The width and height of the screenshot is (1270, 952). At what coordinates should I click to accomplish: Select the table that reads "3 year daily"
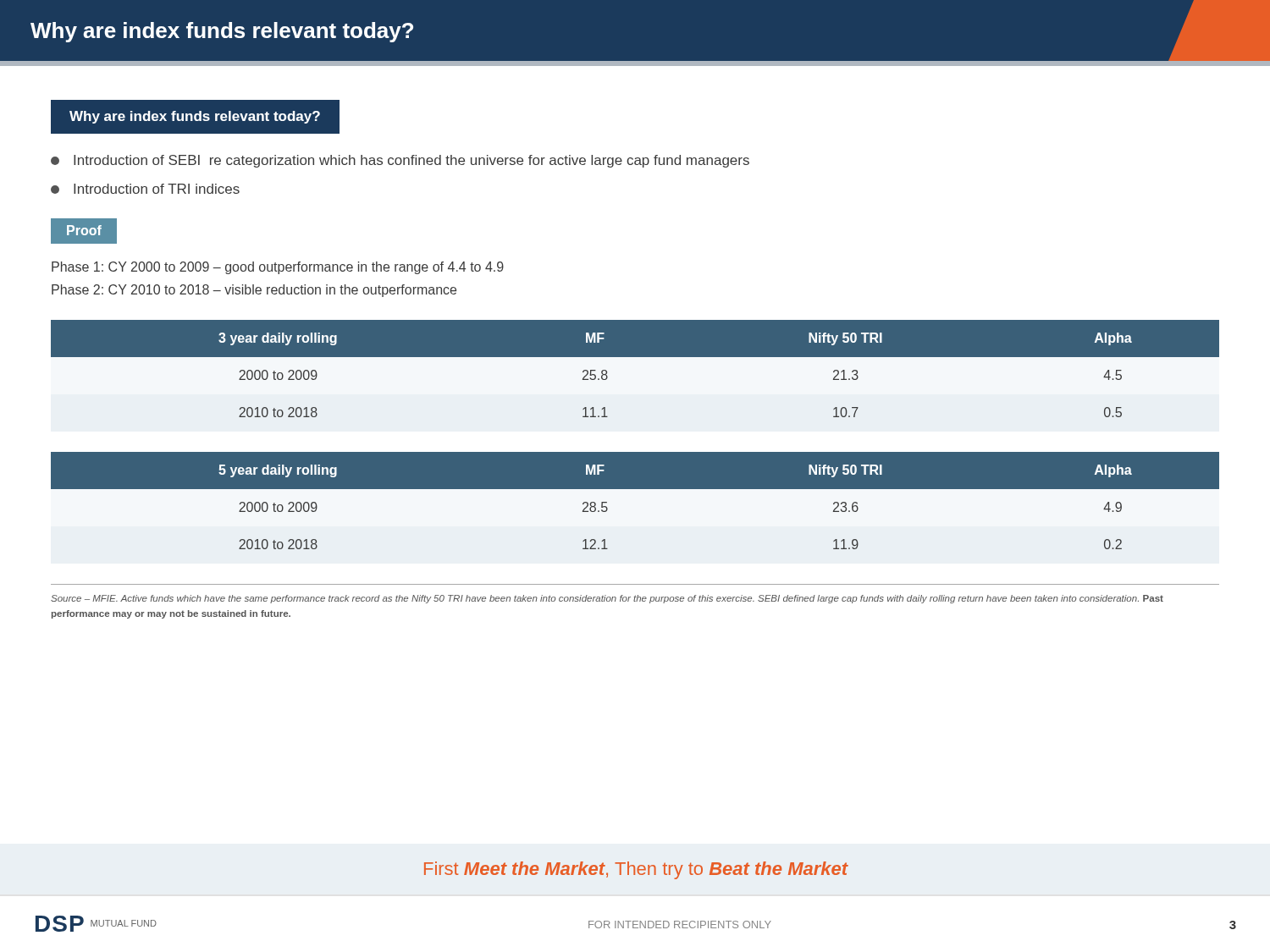[x=635, y=376]
